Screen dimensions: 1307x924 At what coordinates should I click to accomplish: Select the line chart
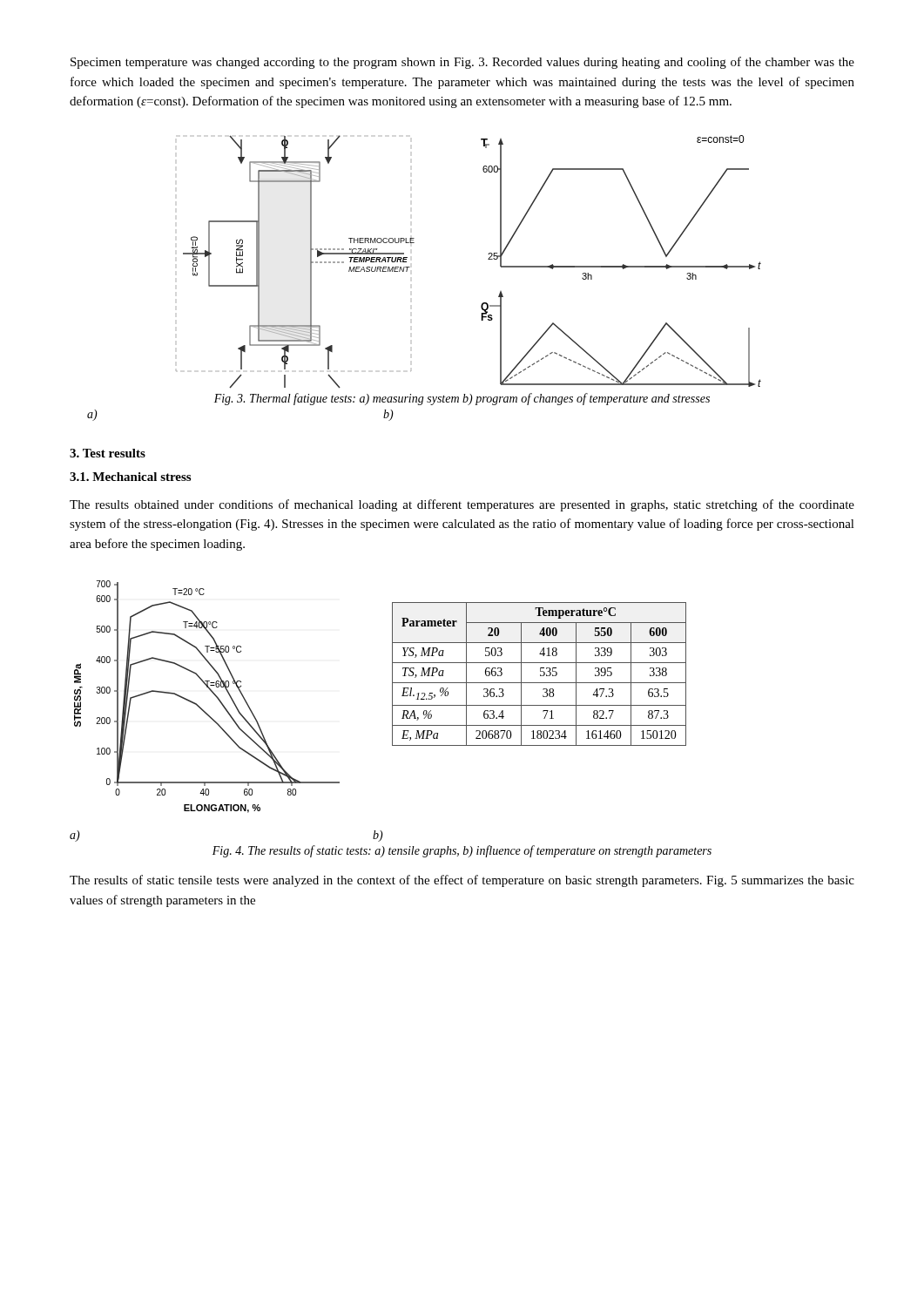tap(218, 697)
